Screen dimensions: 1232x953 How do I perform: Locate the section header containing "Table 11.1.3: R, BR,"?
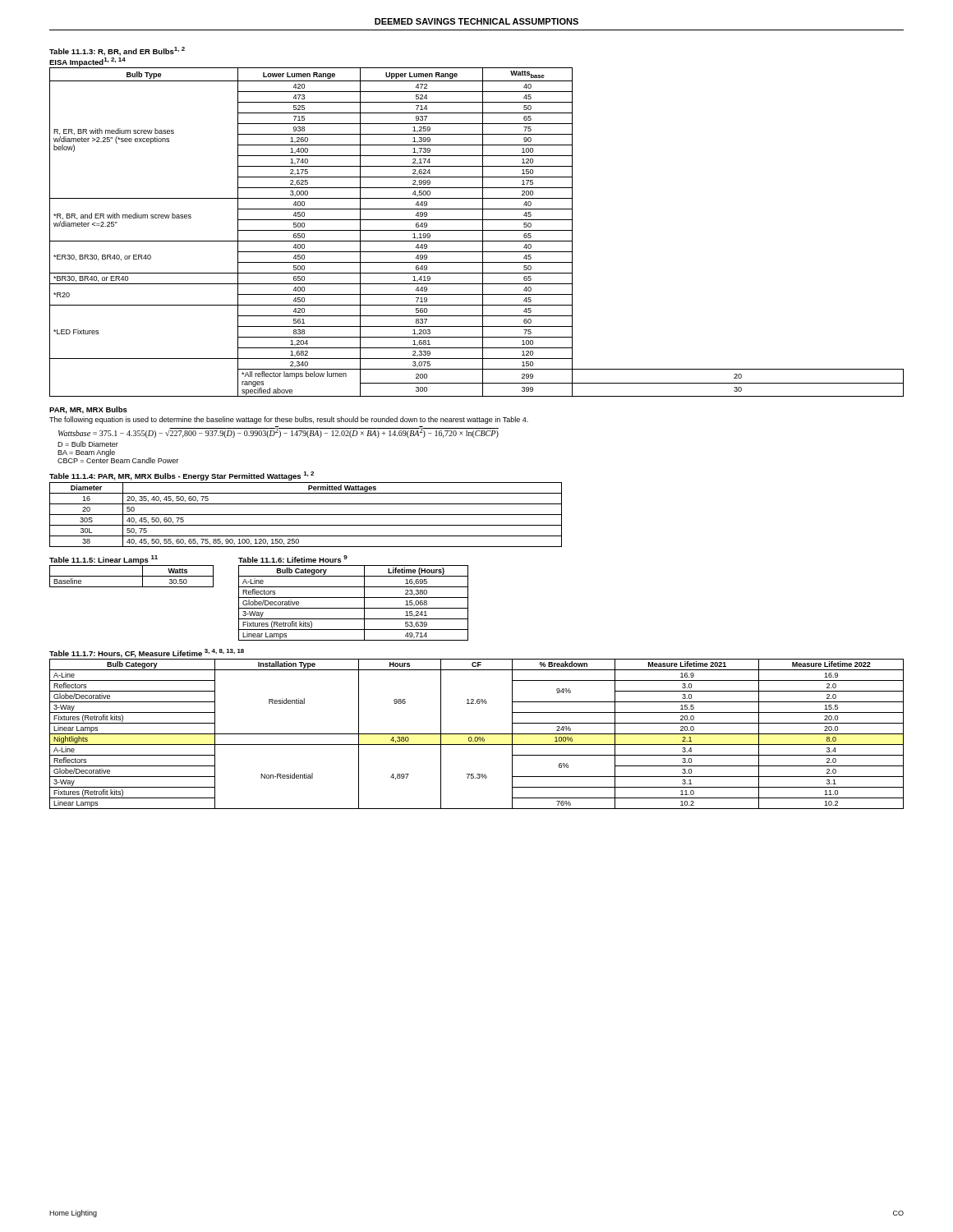coord(117,56)
